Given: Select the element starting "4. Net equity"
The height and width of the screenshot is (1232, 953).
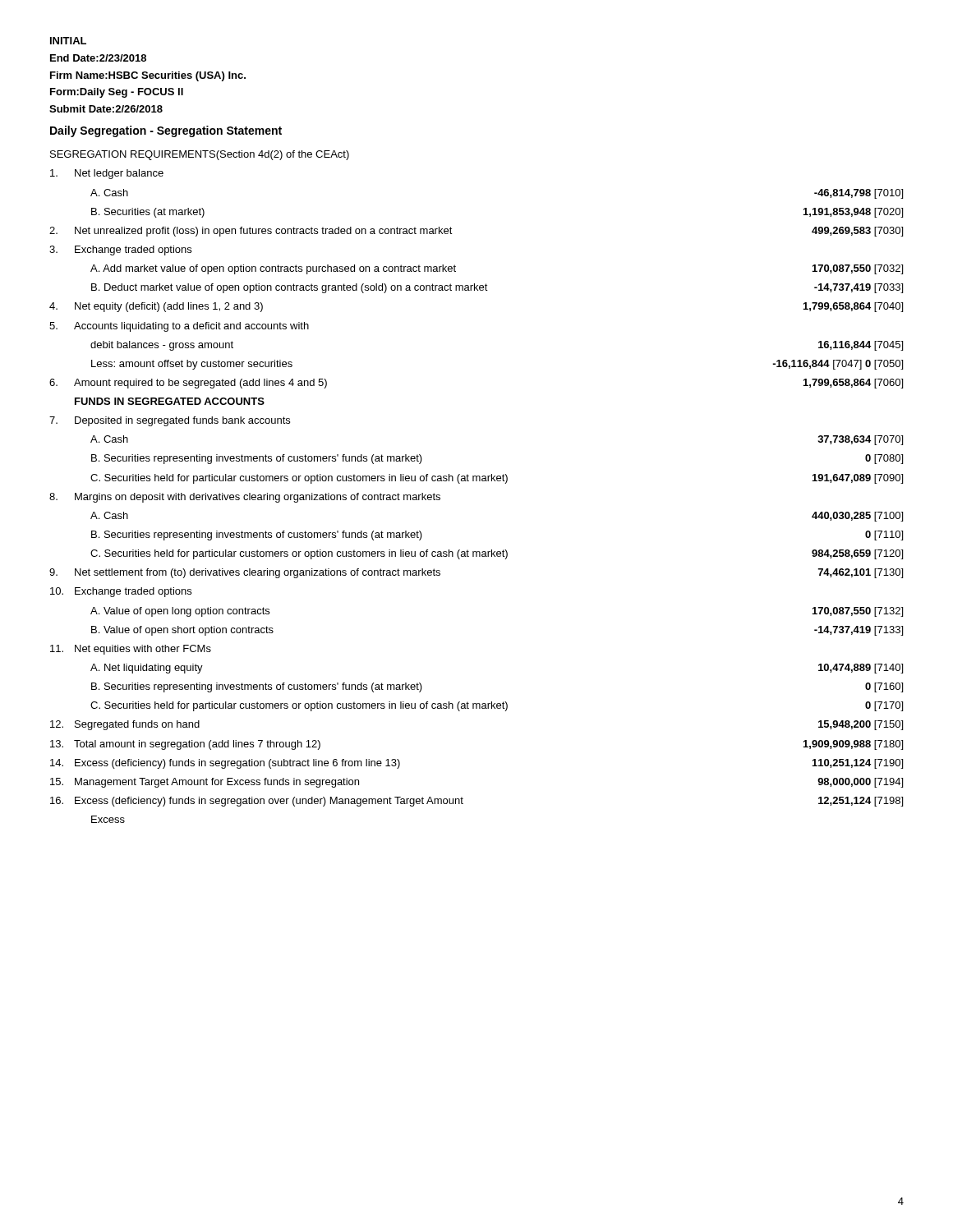Looking at the screenshot, I should (x=173, y=307).
